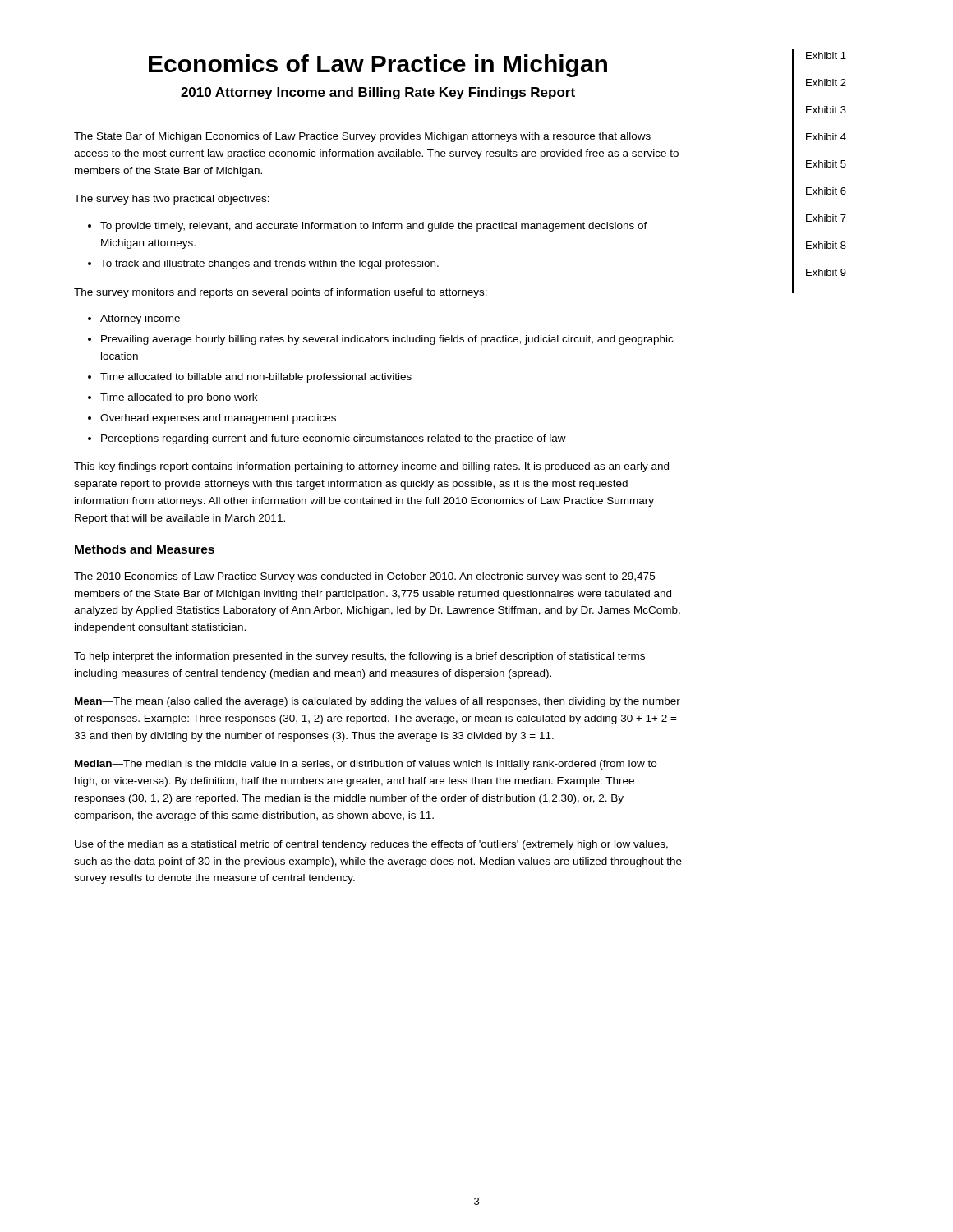Select the text containing "Exhibit 8"
The height and width of the screenshot is (1232, 953).
[x=826, y=245]
